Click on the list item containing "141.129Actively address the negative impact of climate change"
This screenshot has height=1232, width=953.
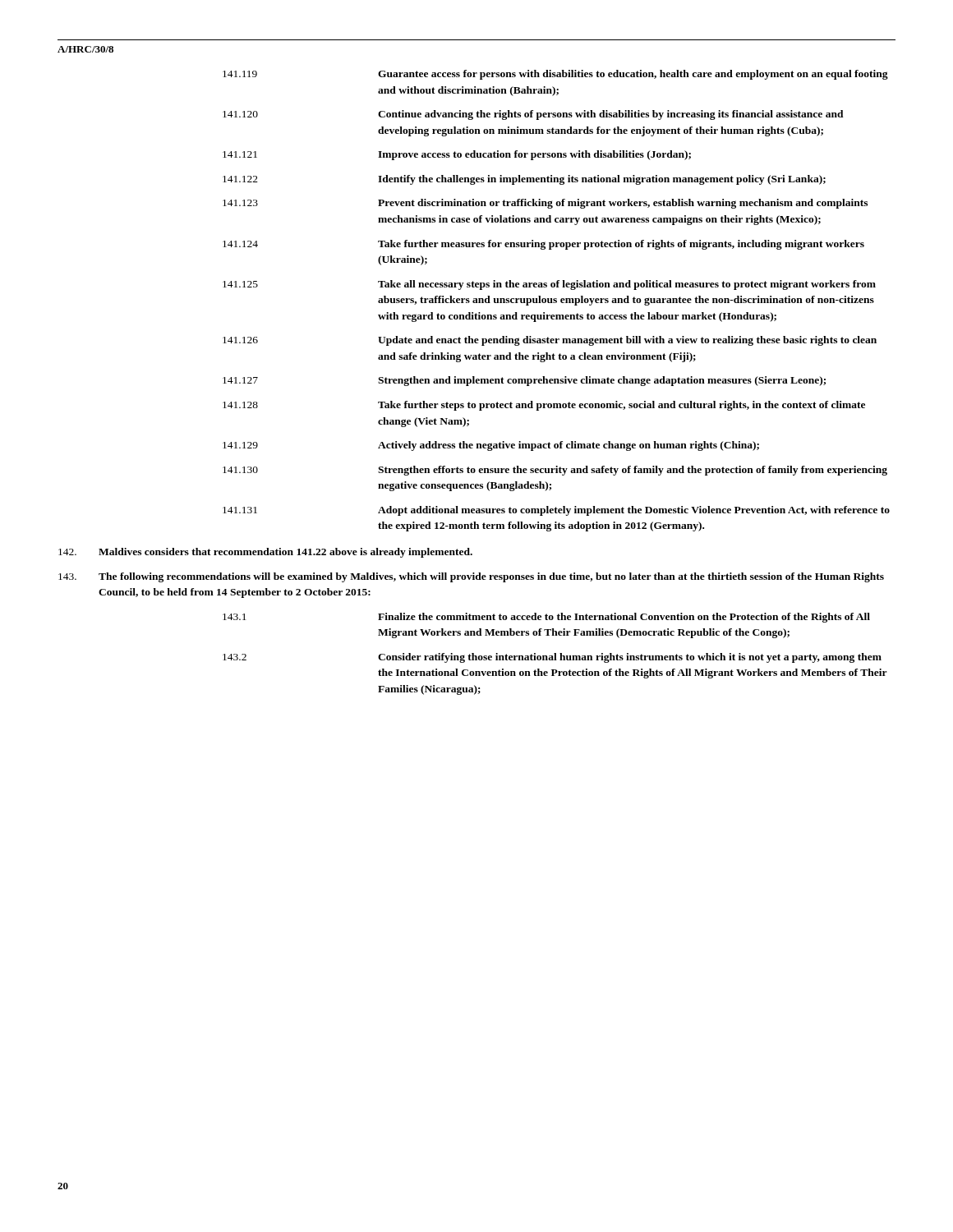[557, 445]
